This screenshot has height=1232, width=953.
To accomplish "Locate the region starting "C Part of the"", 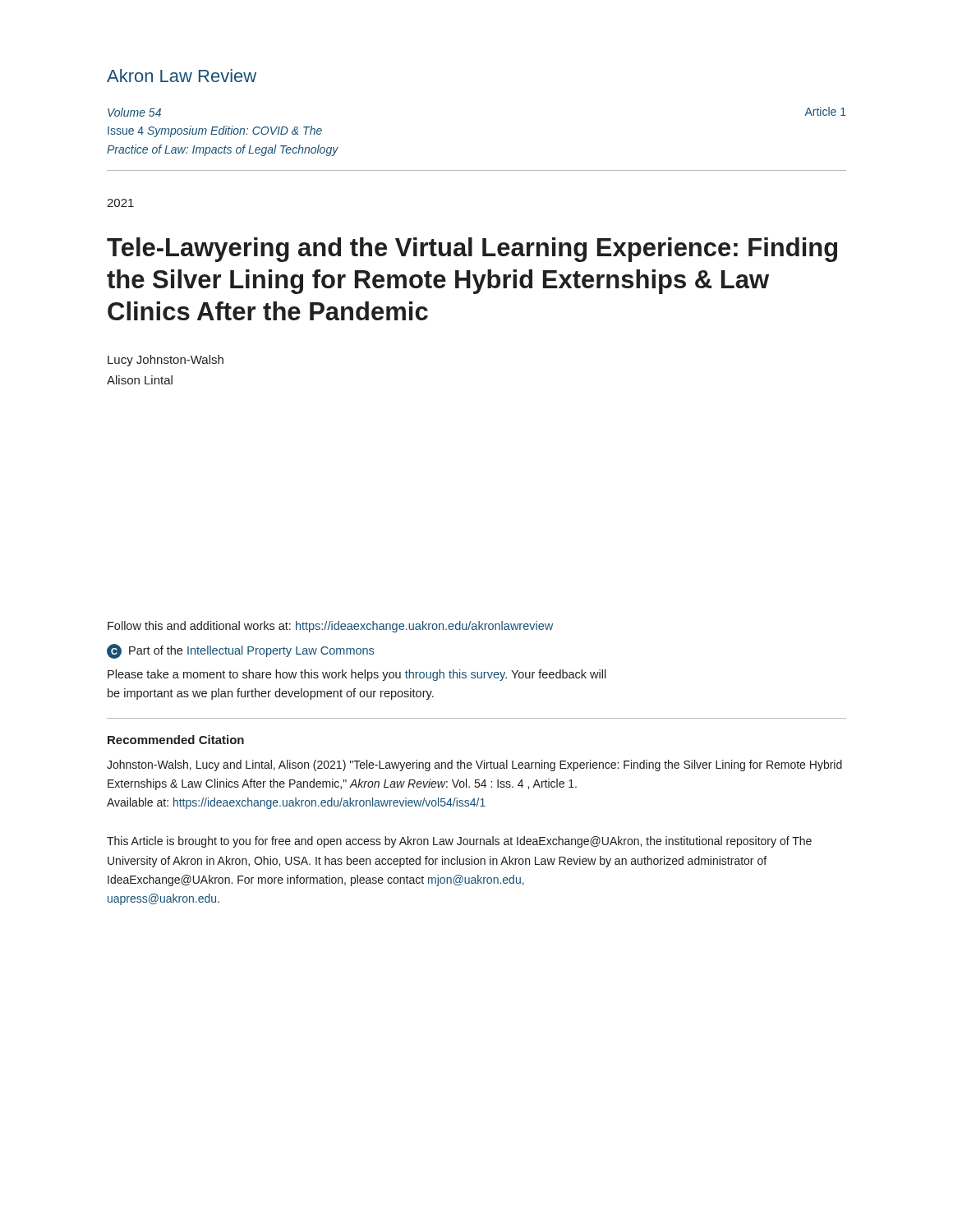I will (x=241, y=651).
